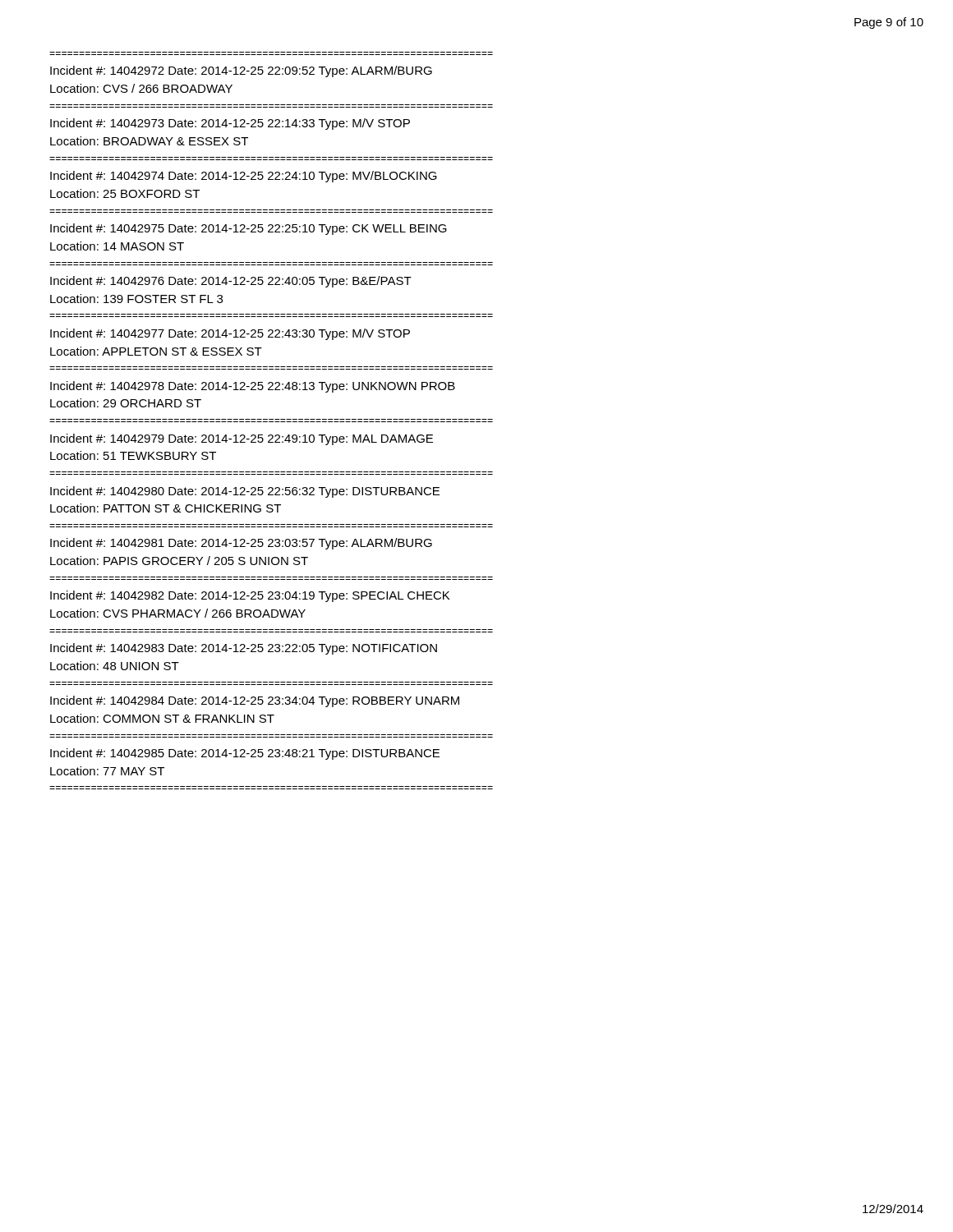Locate the block starting "Incident #: 14042984 Date:"
The width and height of the screenshot is (953, 1232).
[255, 701]
